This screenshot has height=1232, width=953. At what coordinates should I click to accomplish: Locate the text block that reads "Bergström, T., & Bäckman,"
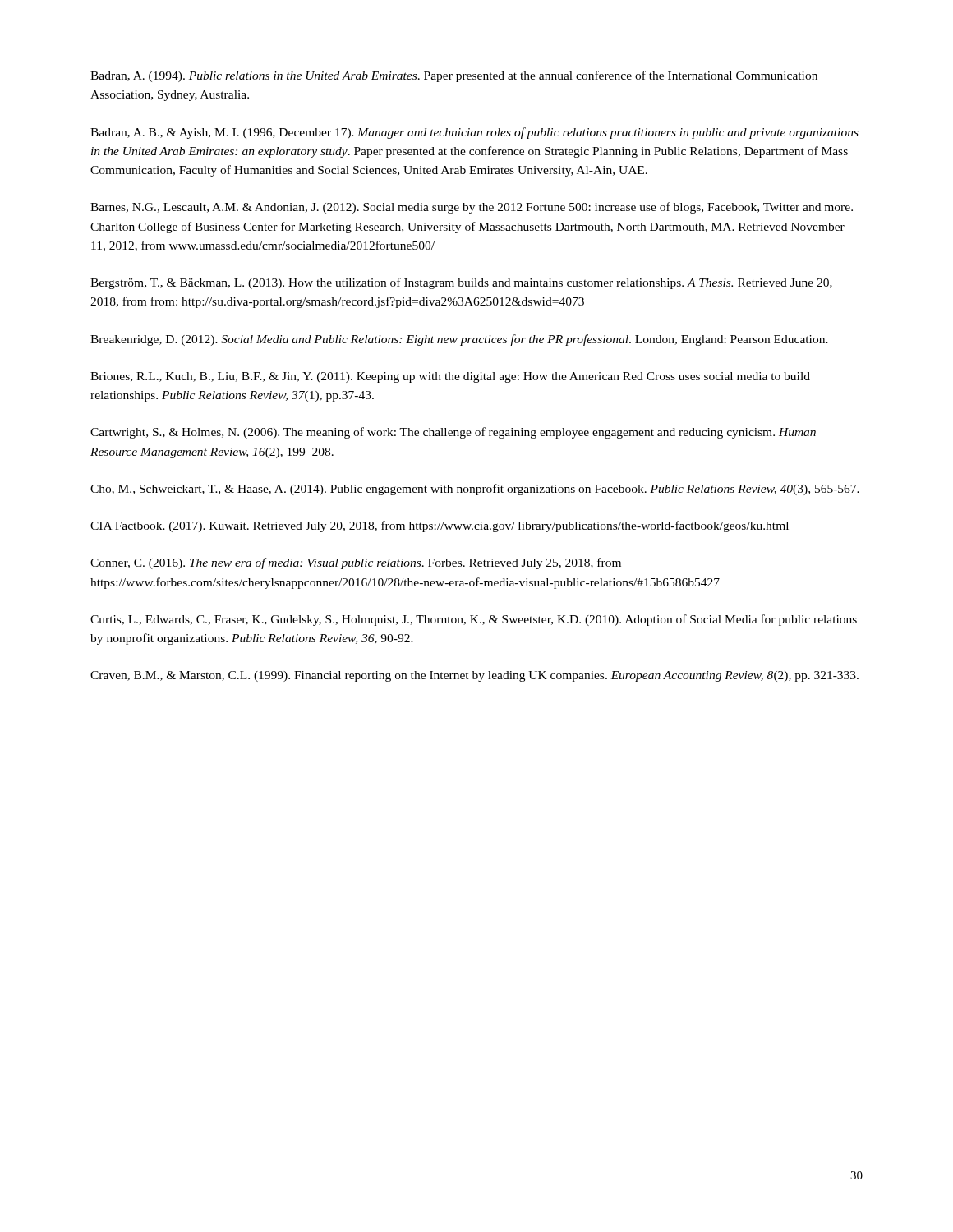pyautogui.click(x=461, y=292)
